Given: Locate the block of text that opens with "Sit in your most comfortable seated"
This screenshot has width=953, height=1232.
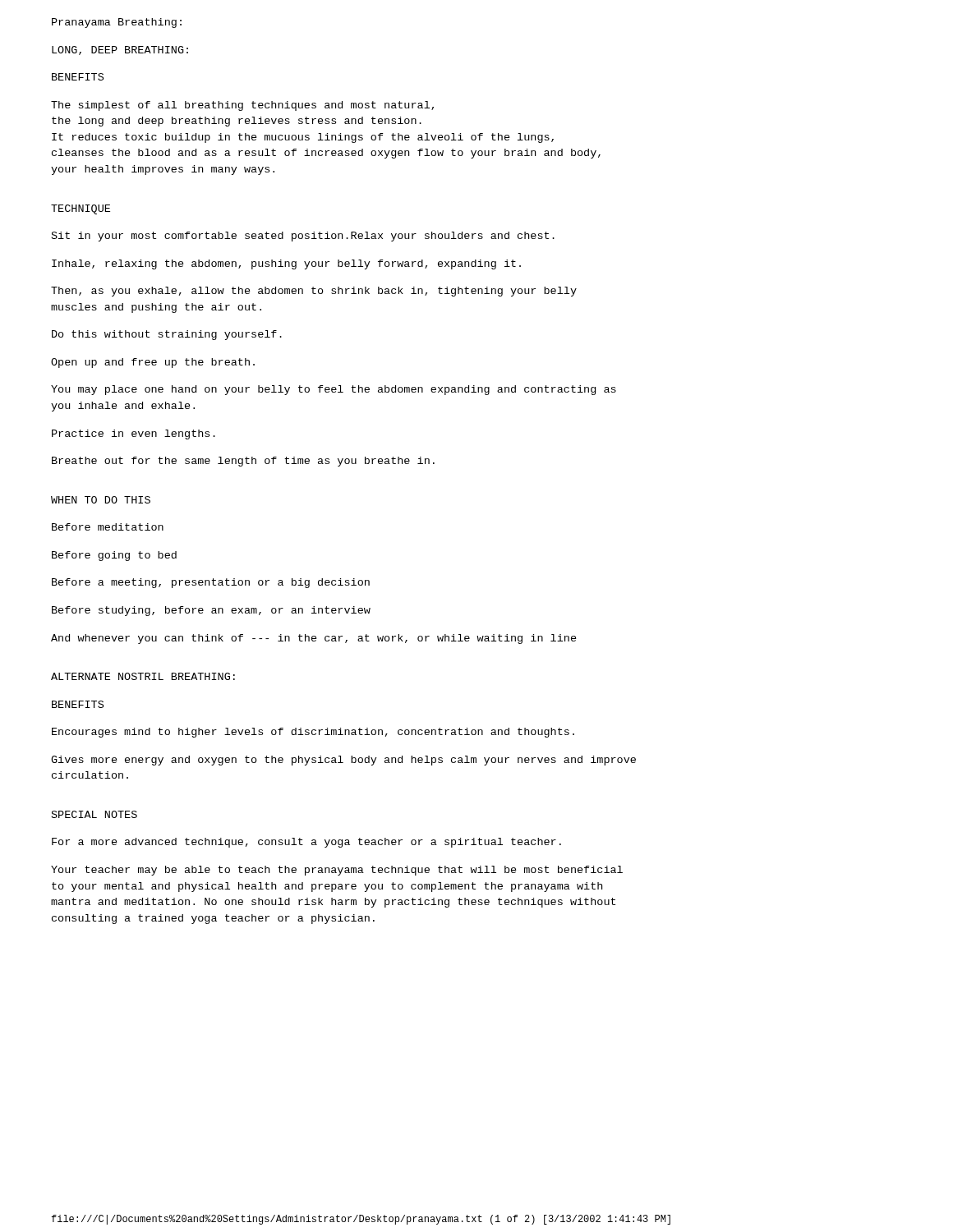Looking at the screenshot, I should [x=304, y=236].
